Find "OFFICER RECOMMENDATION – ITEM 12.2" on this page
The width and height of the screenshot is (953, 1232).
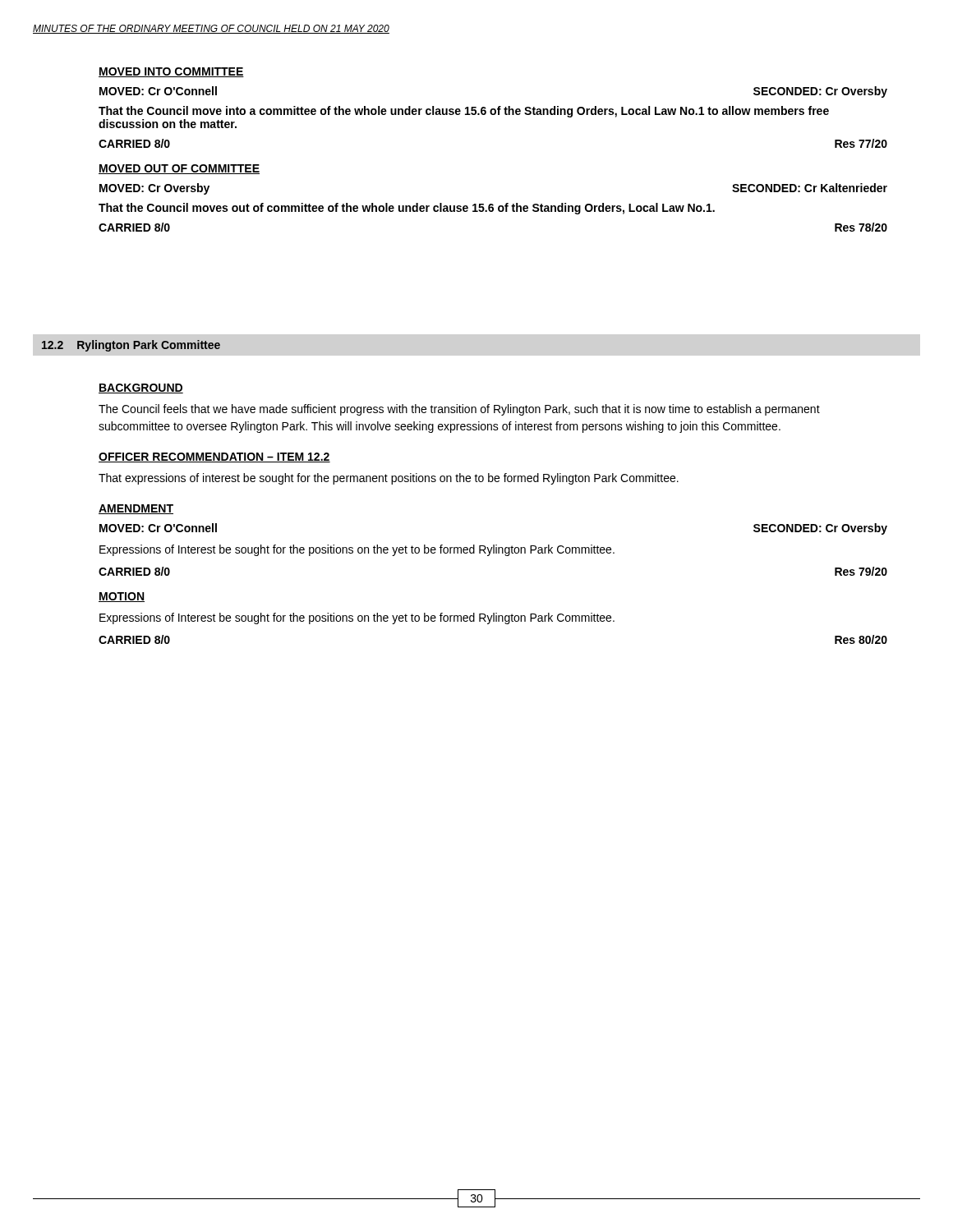214,457
